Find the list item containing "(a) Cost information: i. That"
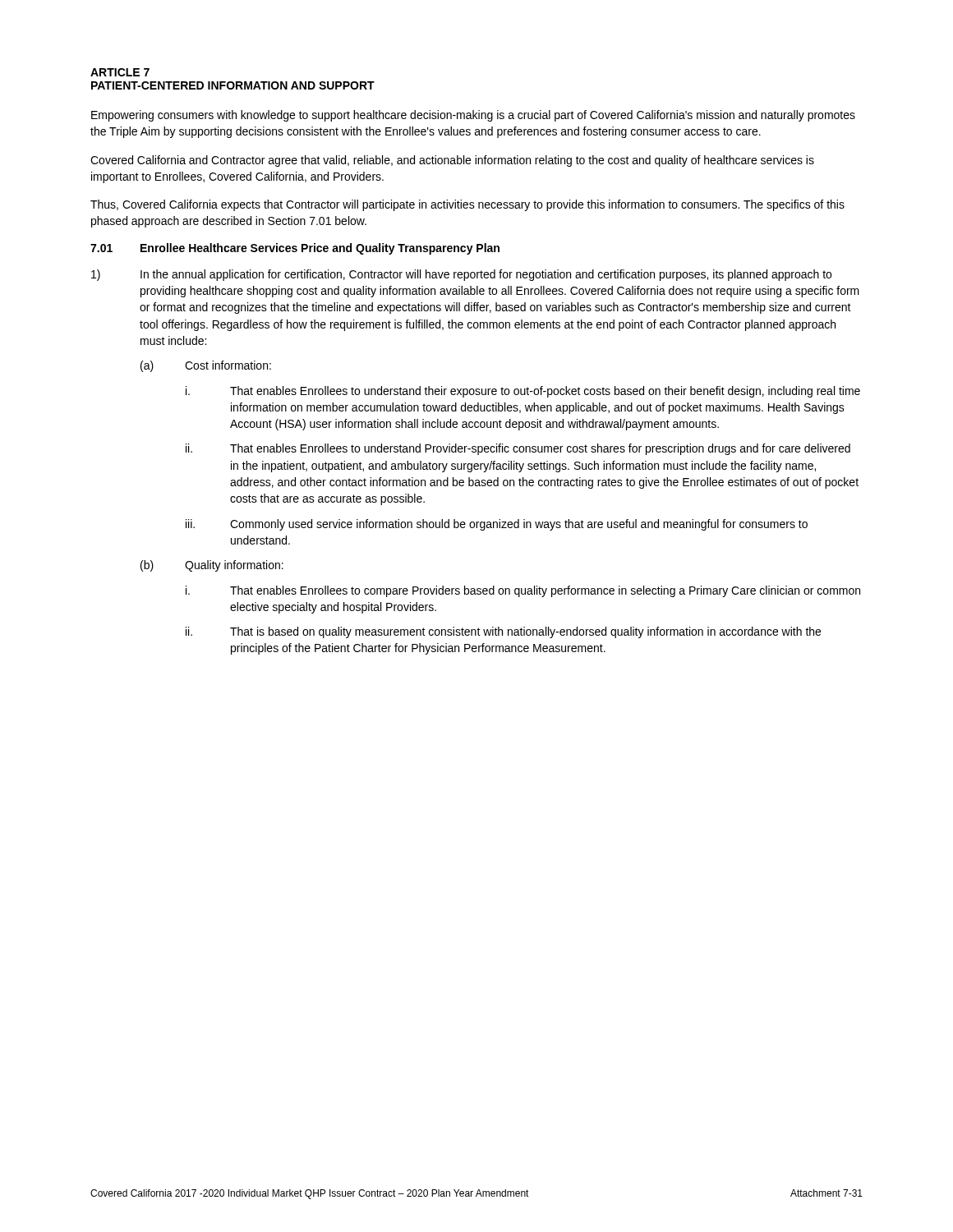The width and height of the screenshot is (953, 1232). (x=501, y=453)
